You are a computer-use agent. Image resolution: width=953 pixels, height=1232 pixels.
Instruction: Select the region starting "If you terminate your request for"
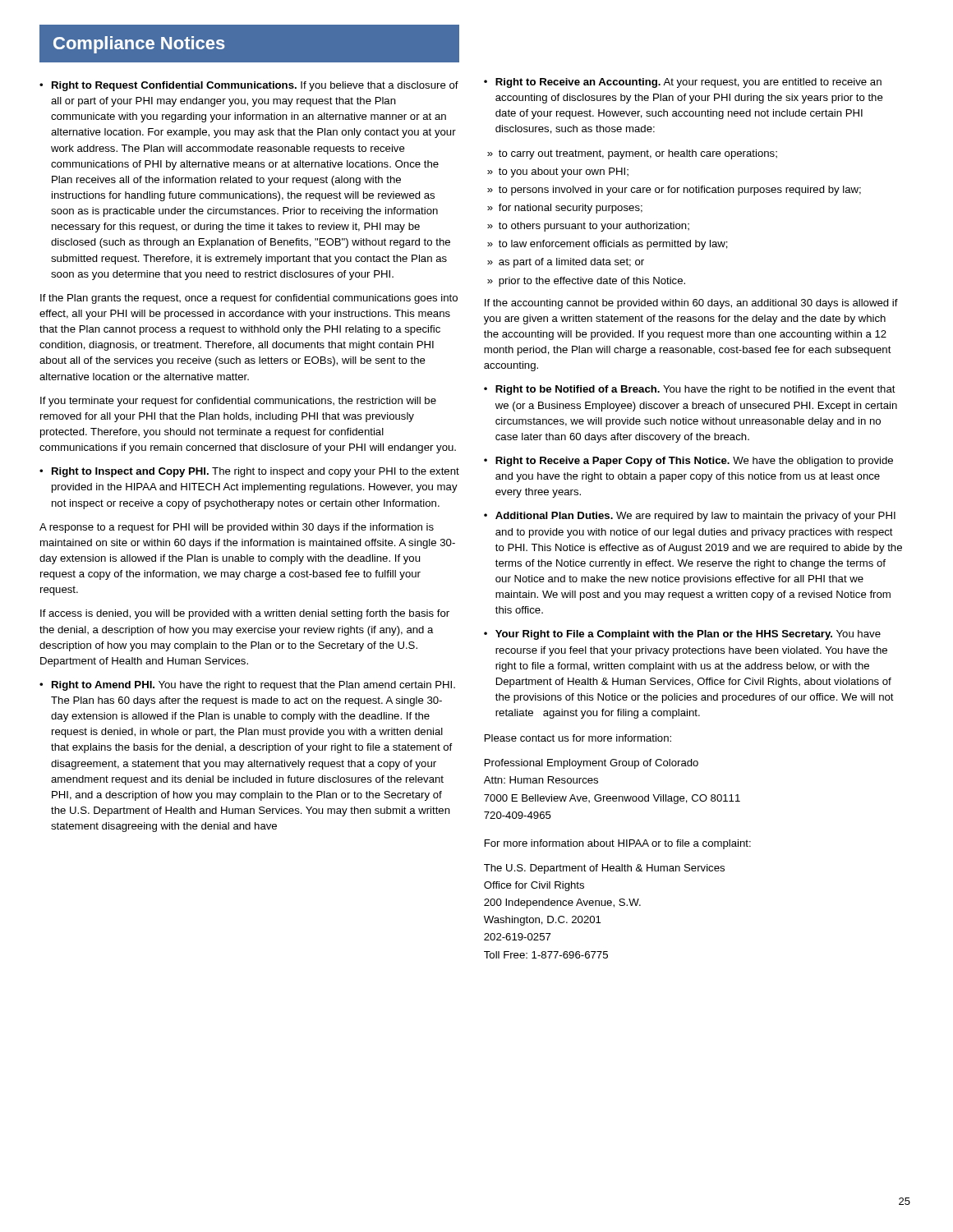pyautogui.click(x=248, y=424)
